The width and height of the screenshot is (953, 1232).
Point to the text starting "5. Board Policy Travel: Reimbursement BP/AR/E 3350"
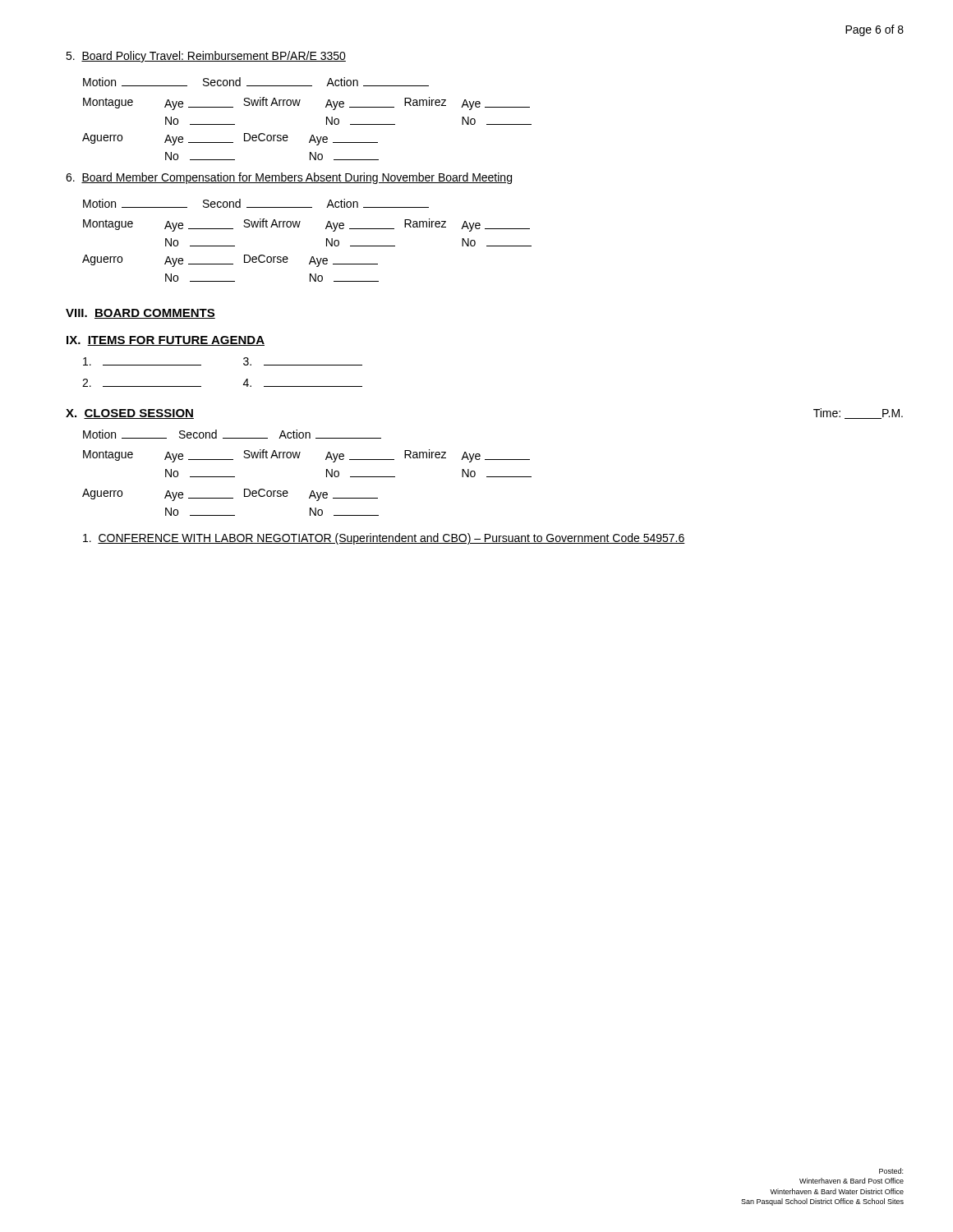click(206, 56)
